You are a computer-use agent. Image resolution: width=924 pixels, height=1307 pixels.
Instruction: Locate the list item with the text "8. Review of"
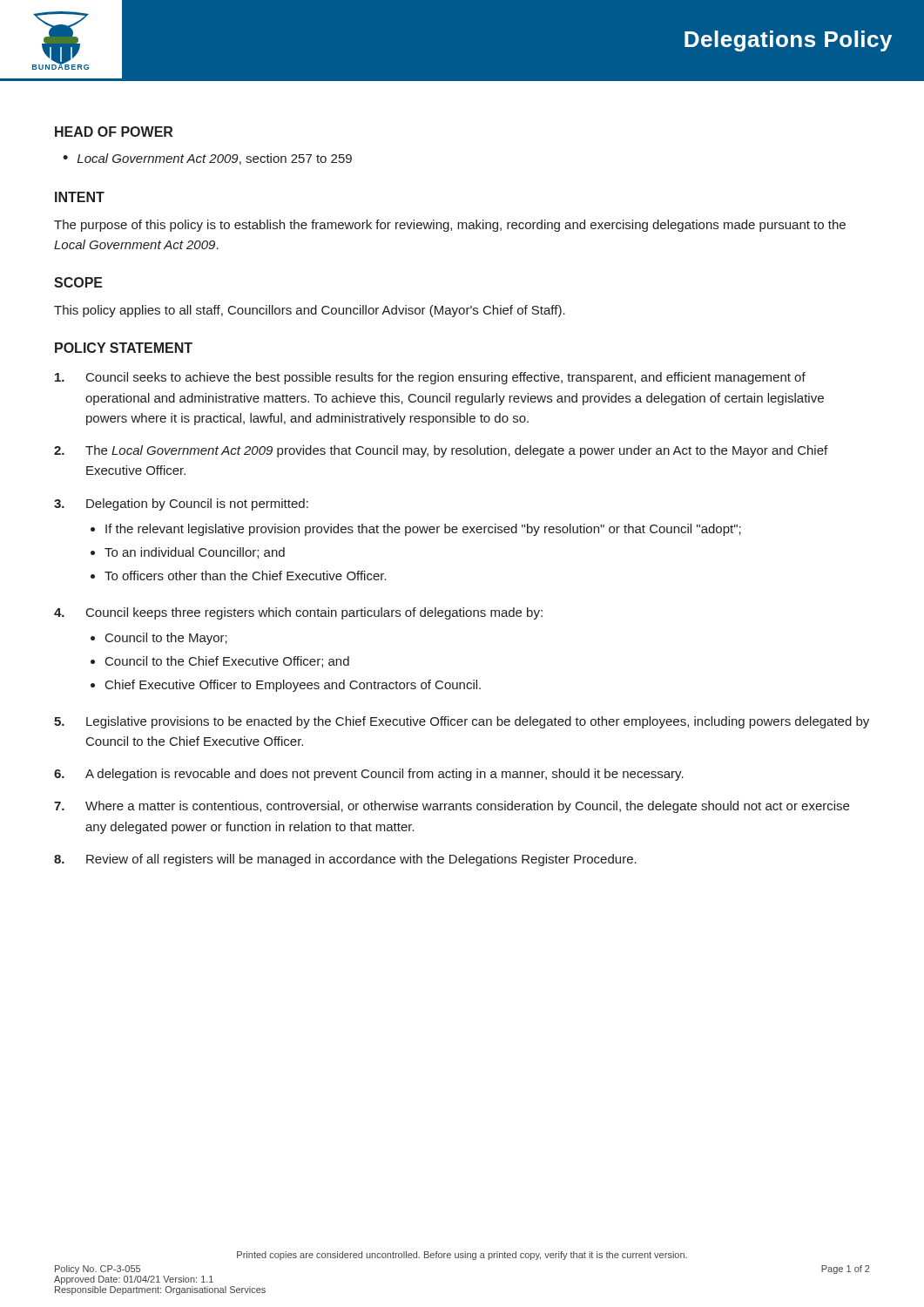point(346,859)
